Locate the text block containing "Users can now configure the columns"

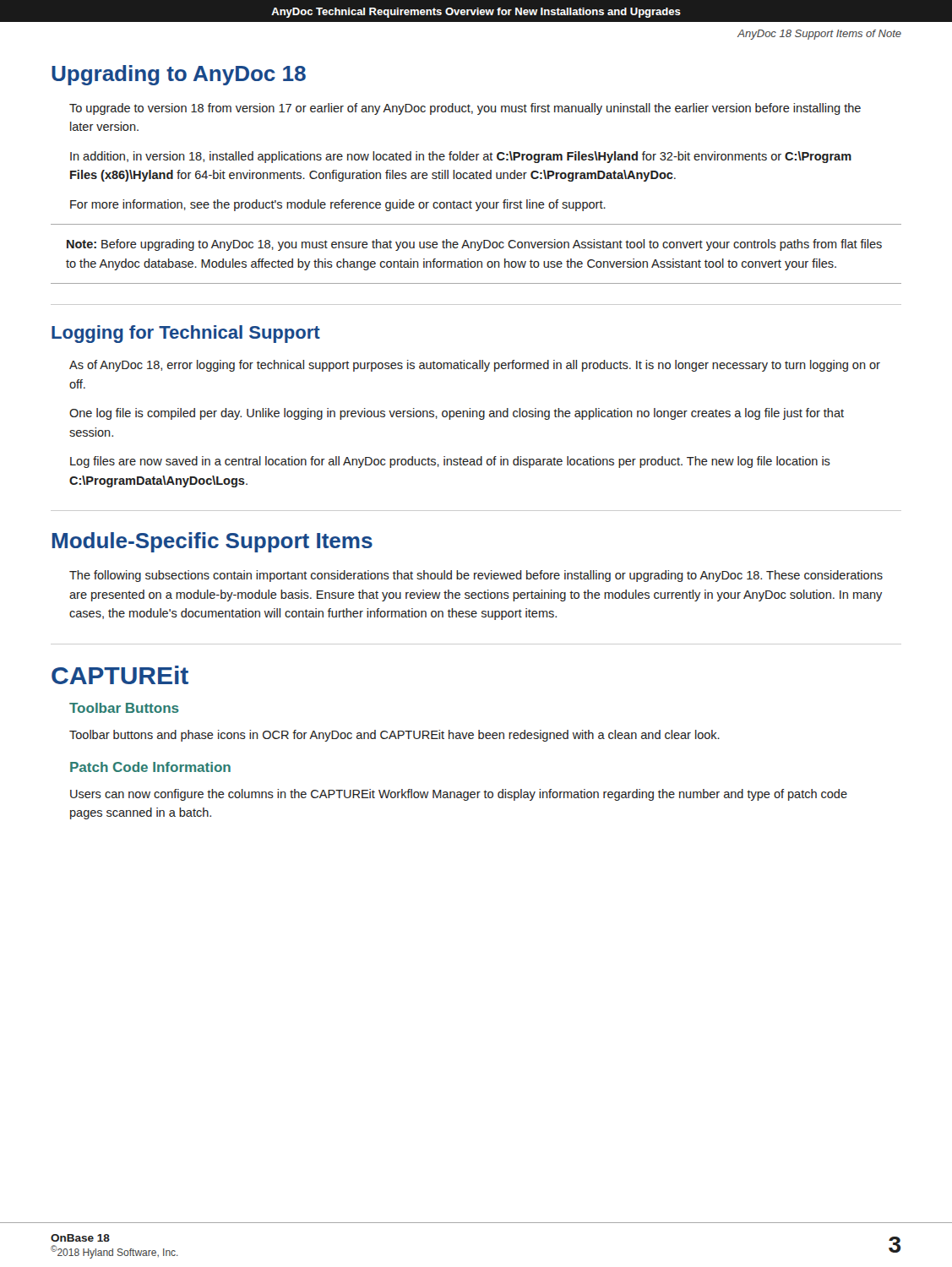(458, 803)
